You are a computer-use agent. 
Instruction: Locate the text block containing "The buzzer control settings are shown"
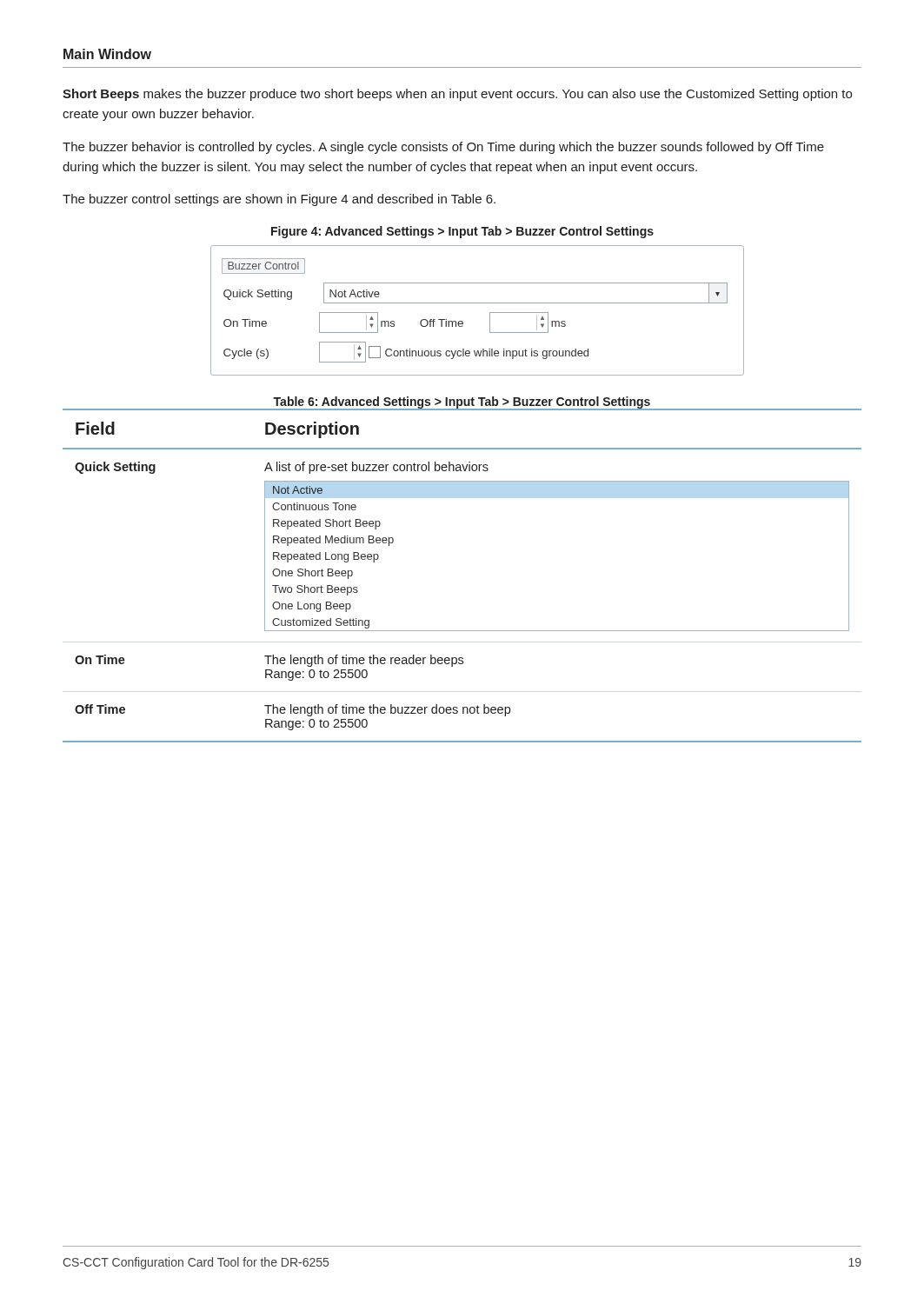[x=280, y=199]
